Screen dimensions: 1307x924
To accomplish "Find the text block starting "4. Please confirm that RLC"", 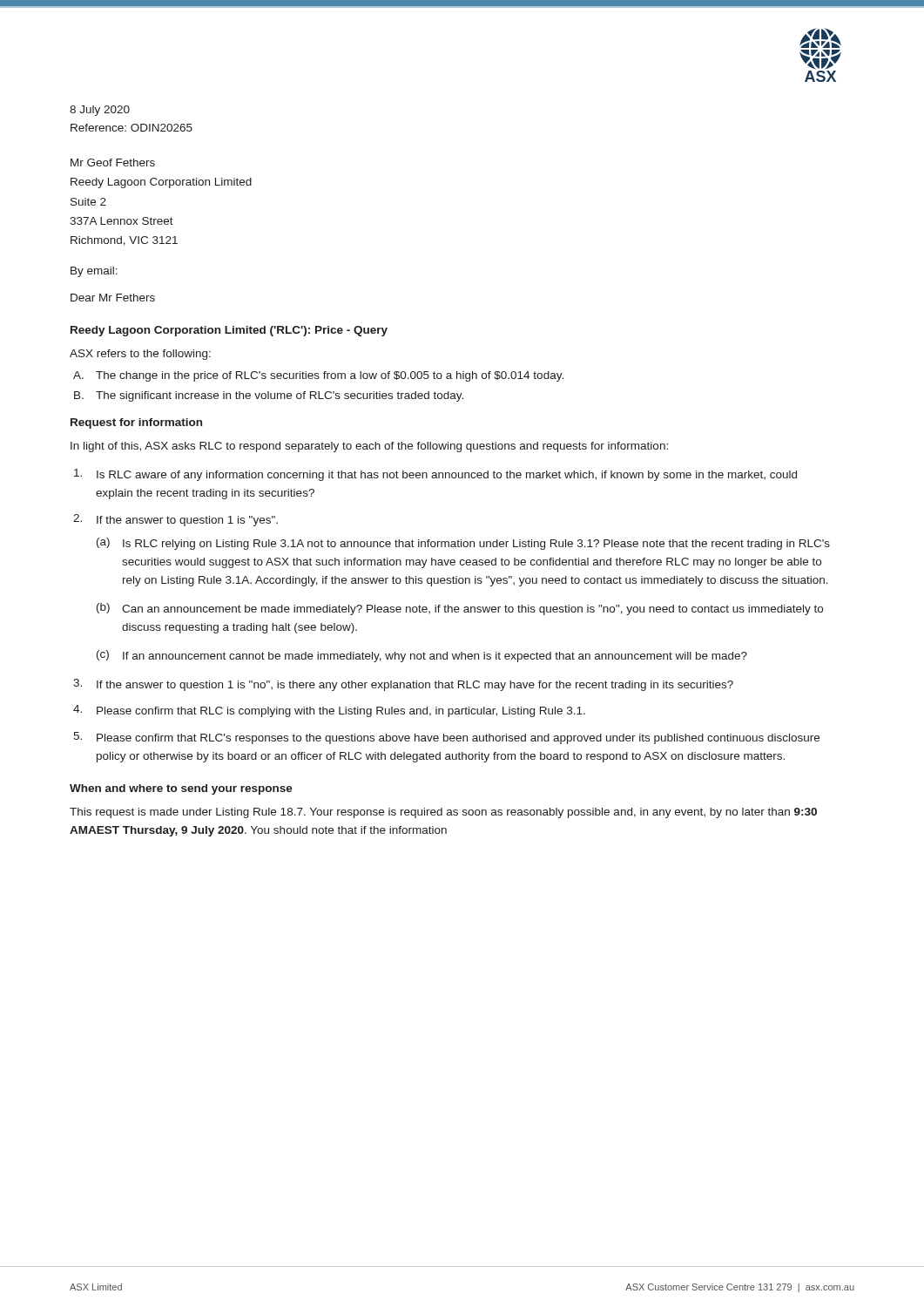I will [330, 712].
